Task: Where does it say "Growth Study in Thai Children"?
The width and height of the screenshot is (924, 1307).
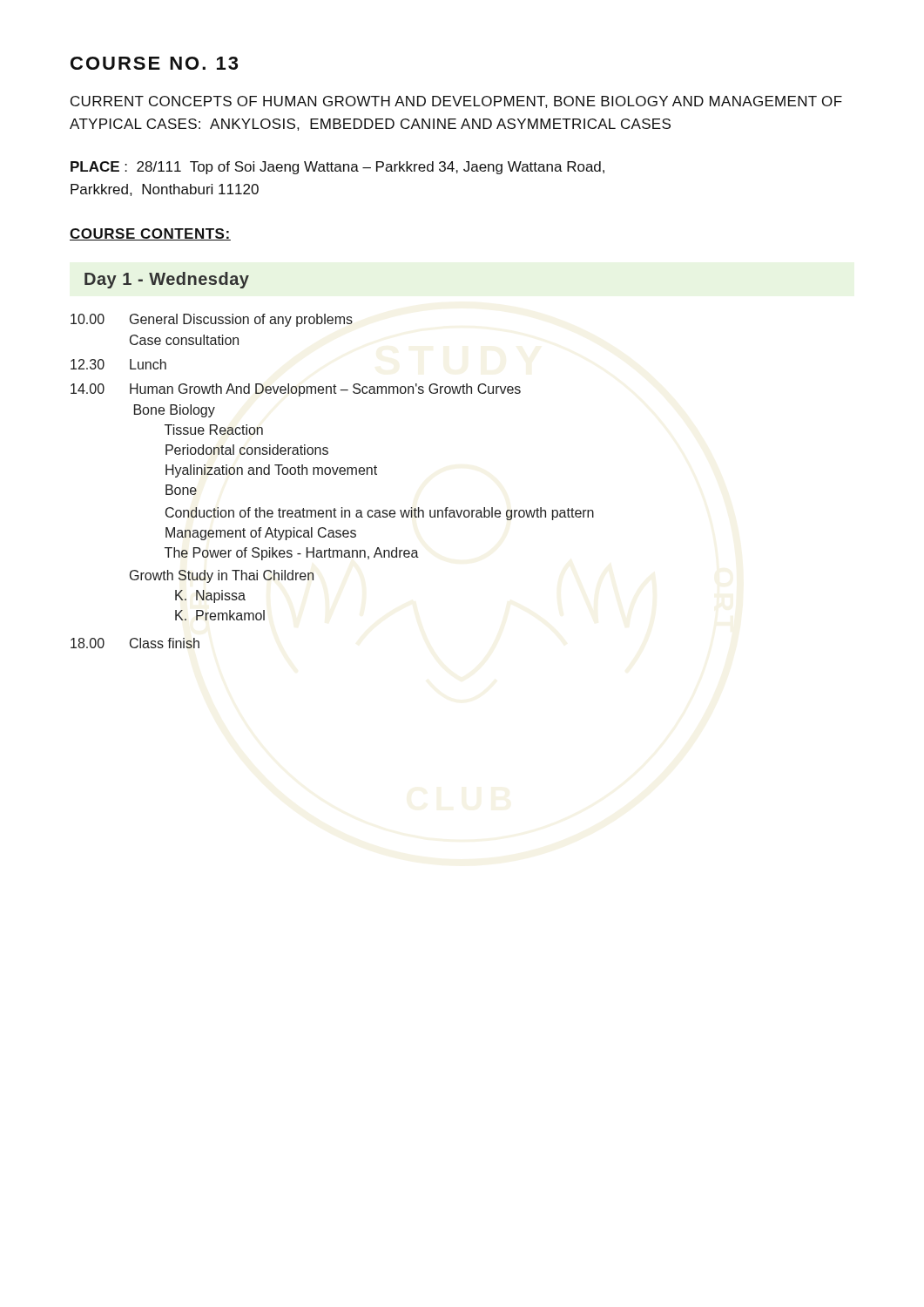Action: click(222, 576)
